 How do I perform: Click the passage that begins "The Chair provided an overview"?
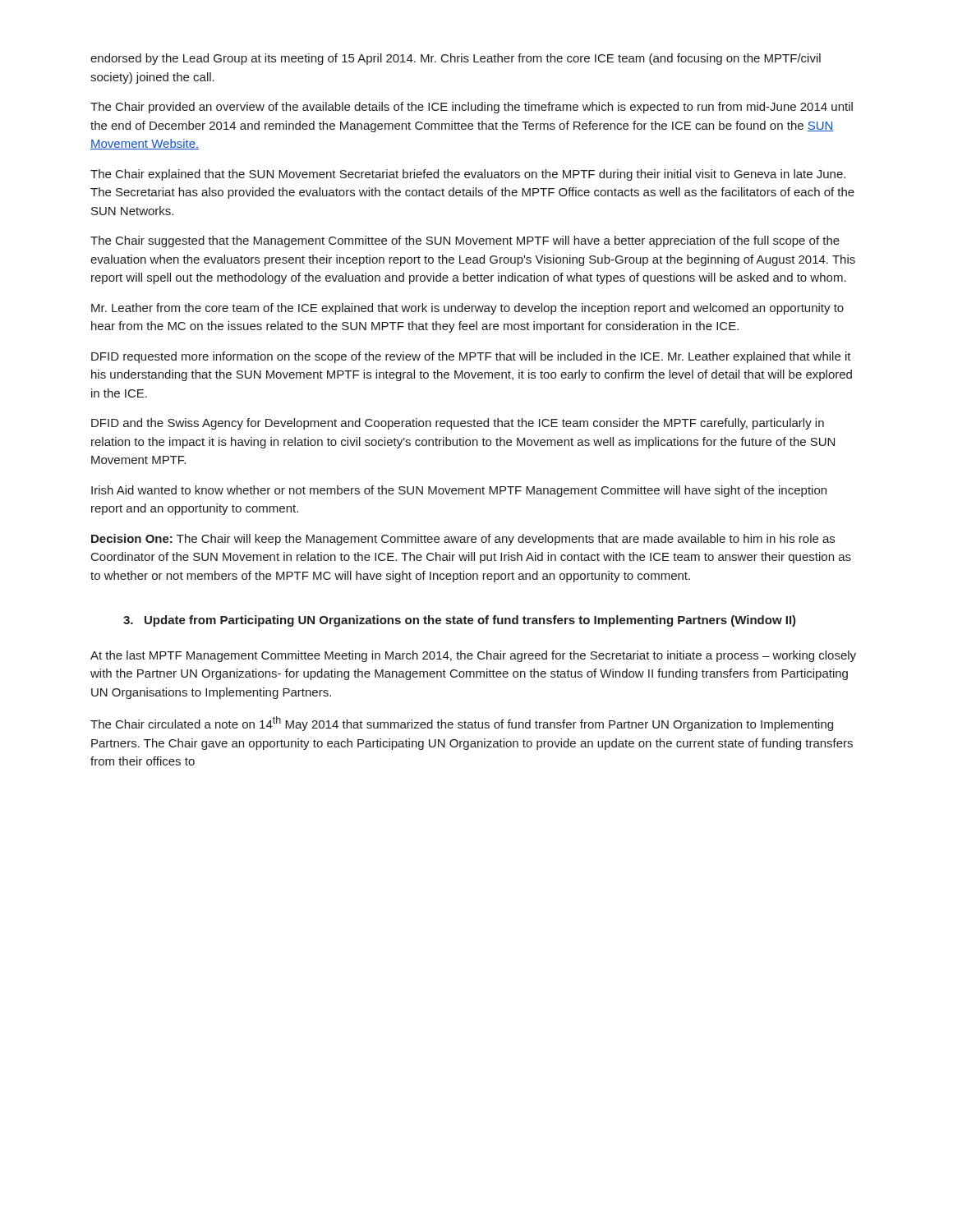(476, 125)
